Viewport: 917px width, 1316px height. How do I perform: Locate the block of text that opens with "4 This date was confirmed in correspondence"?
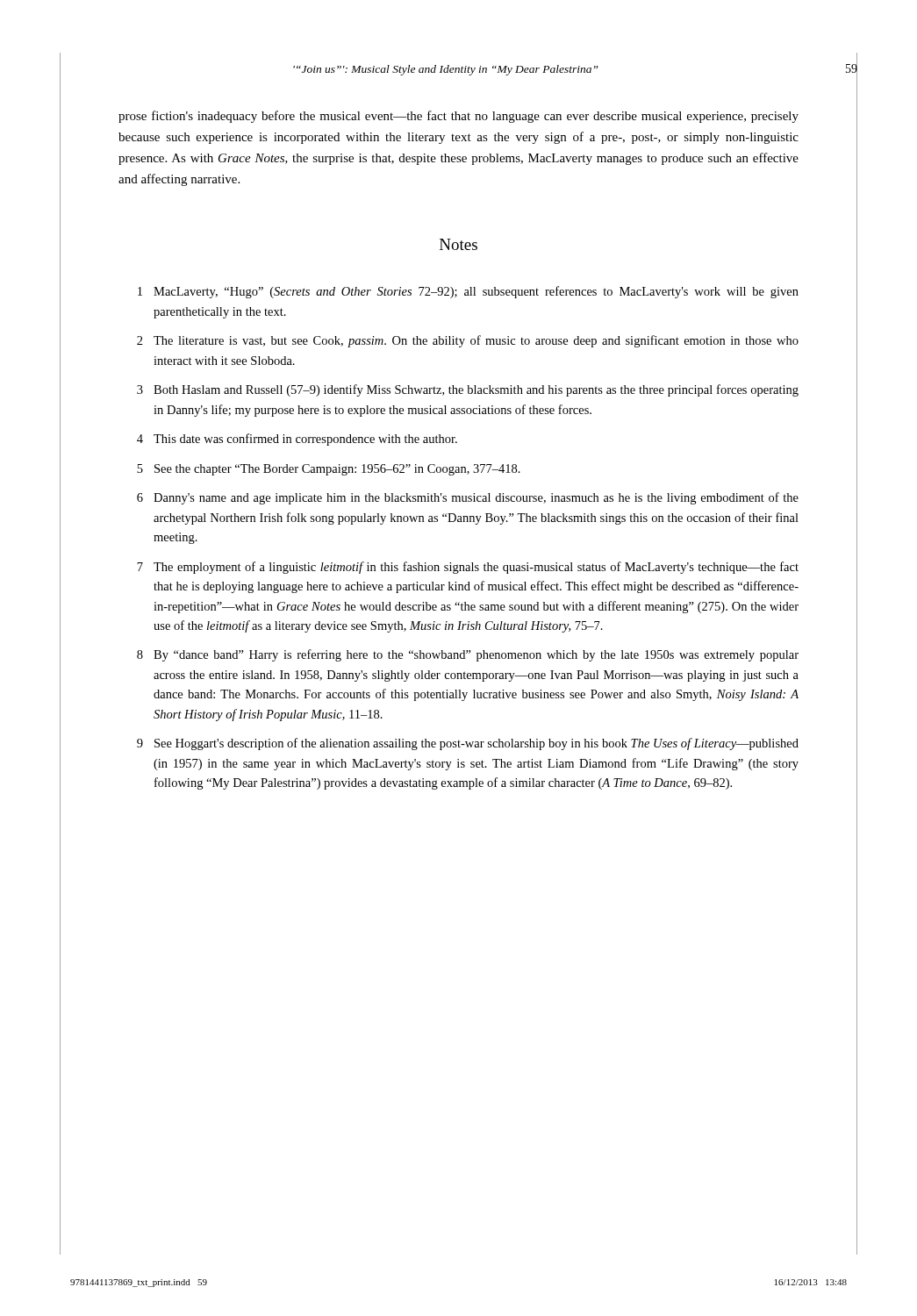[458, 439]
